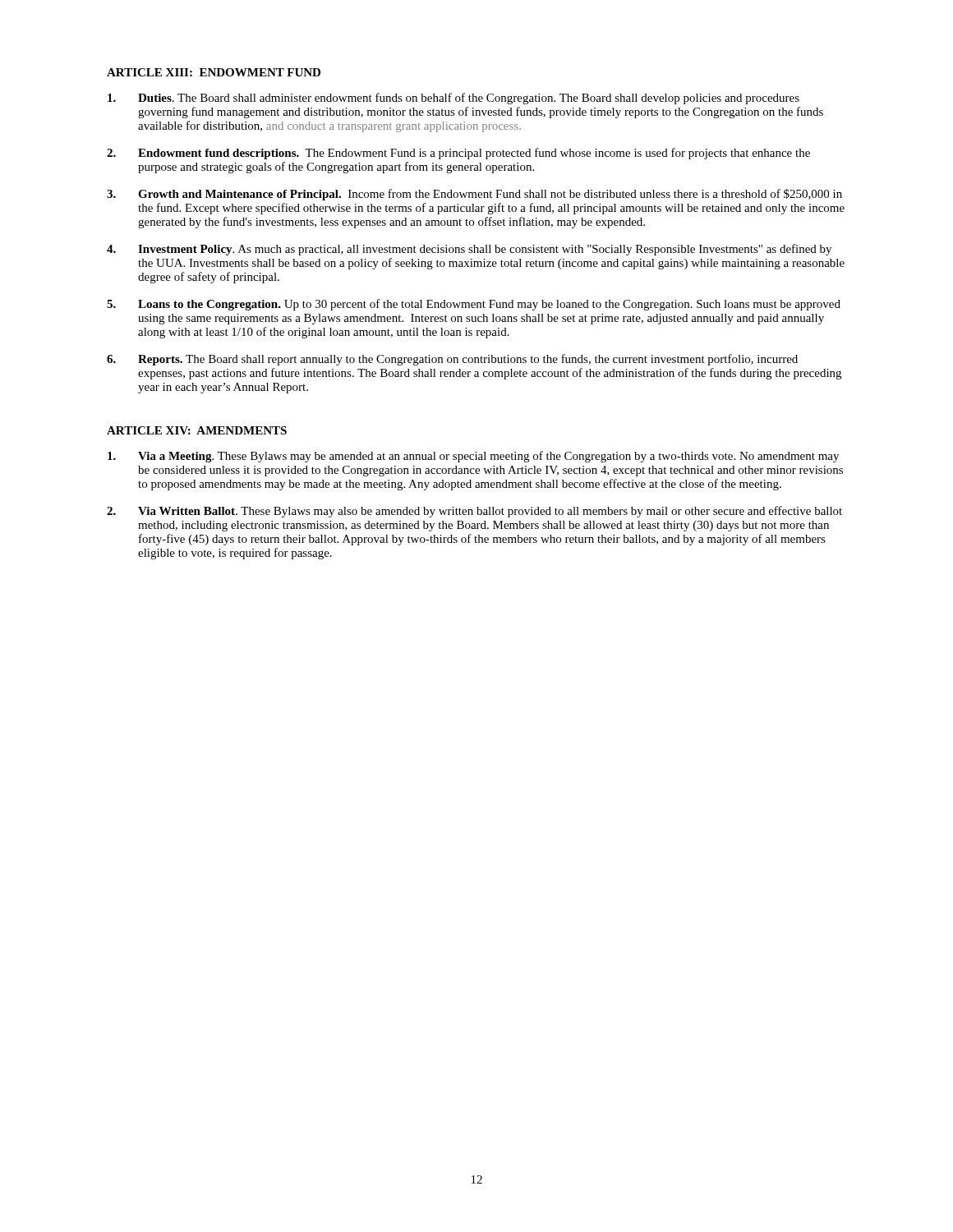Find the list item that says "Via a Meeting. These Bylaws may"
This screenshot has height=1232, width=953.
coord(476,470)
